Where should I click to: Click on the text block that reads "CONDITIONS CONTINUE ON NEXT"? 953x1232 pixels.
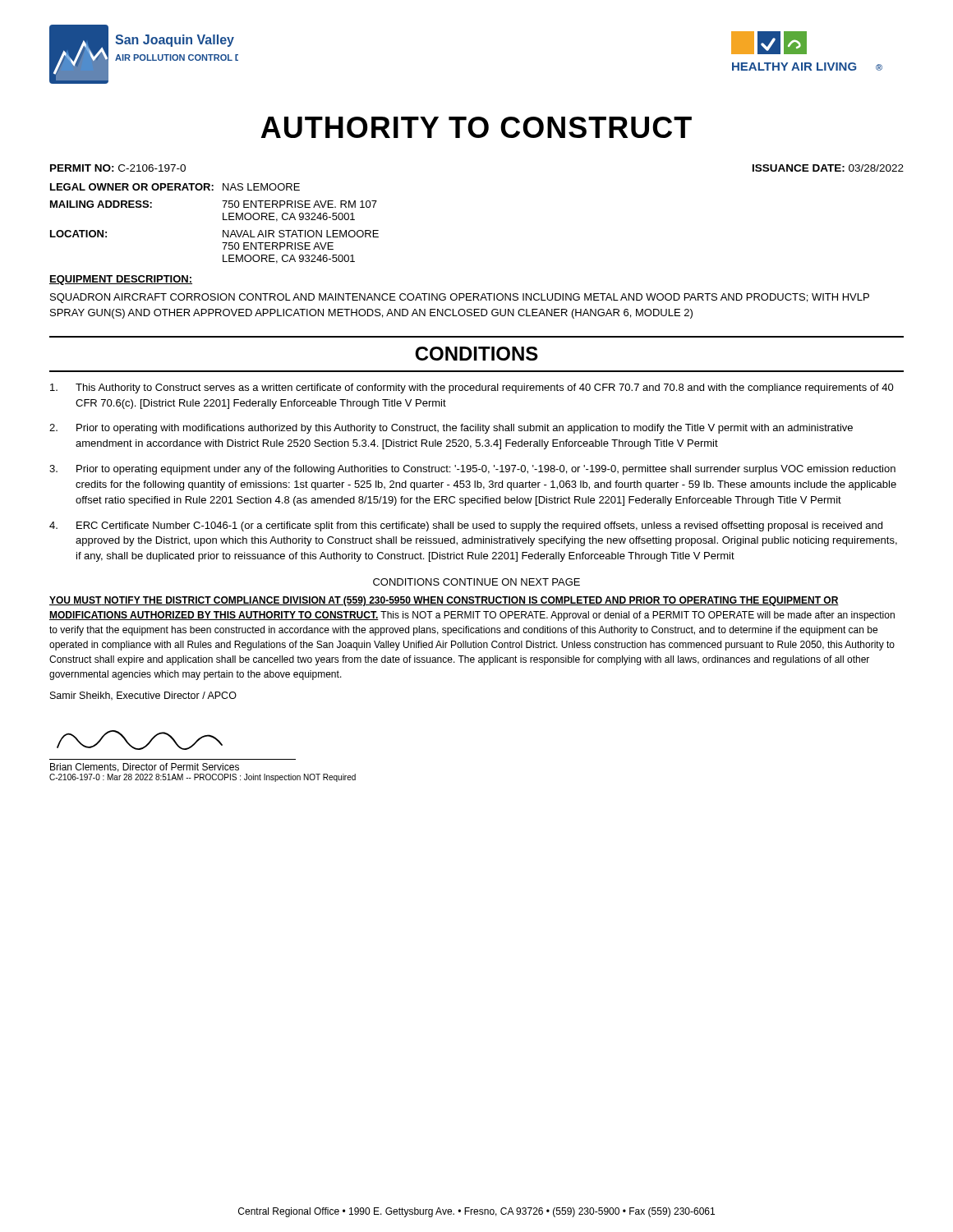476,582
